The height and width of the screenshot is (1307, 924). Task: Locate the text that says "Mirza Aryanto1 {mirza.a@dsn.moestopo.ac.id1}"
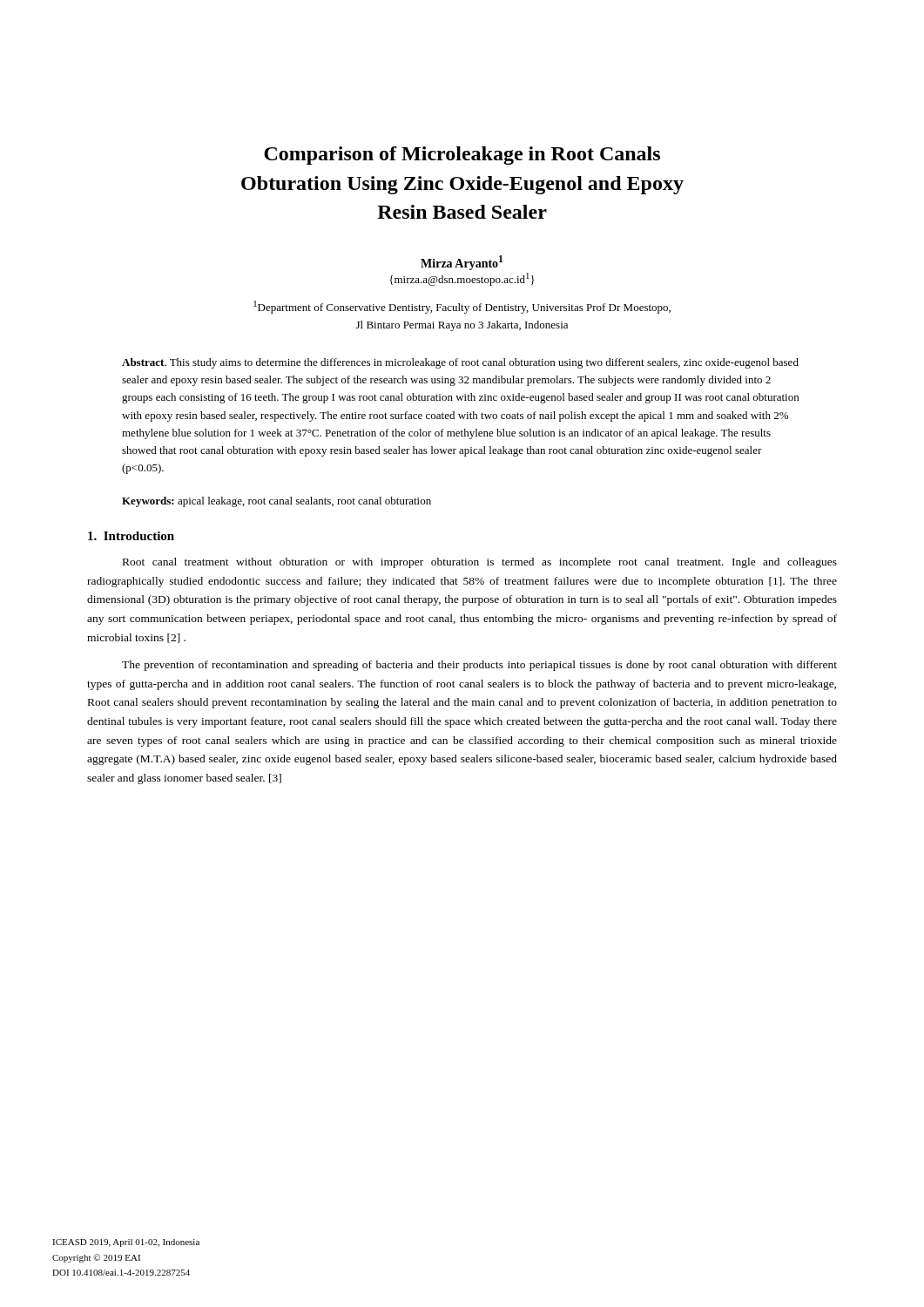pos(462,270)
